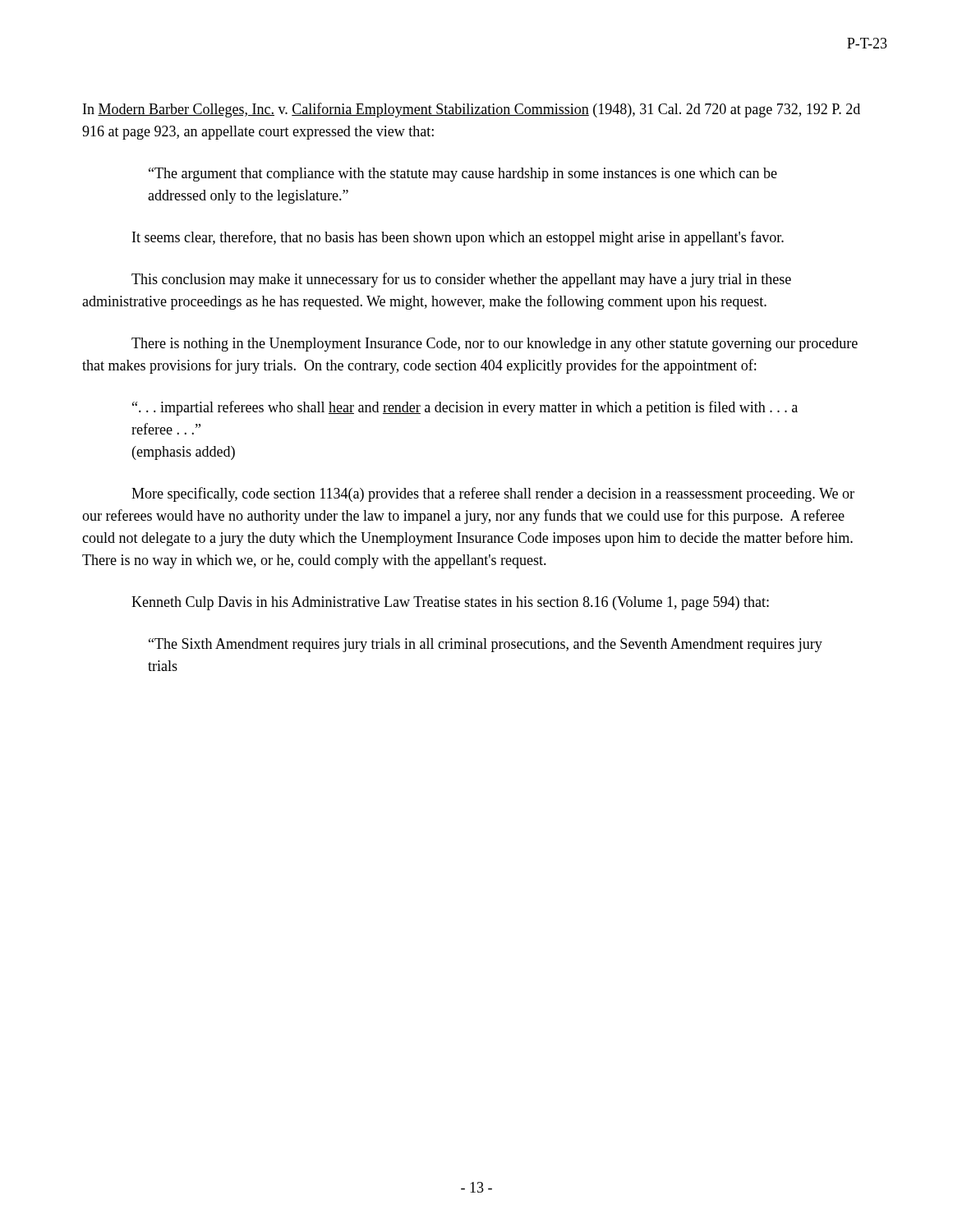This screenshot has width=953, height=1232.
Task: Find the block on this page that starts "“The argument that"
Action: coord(463,184)
